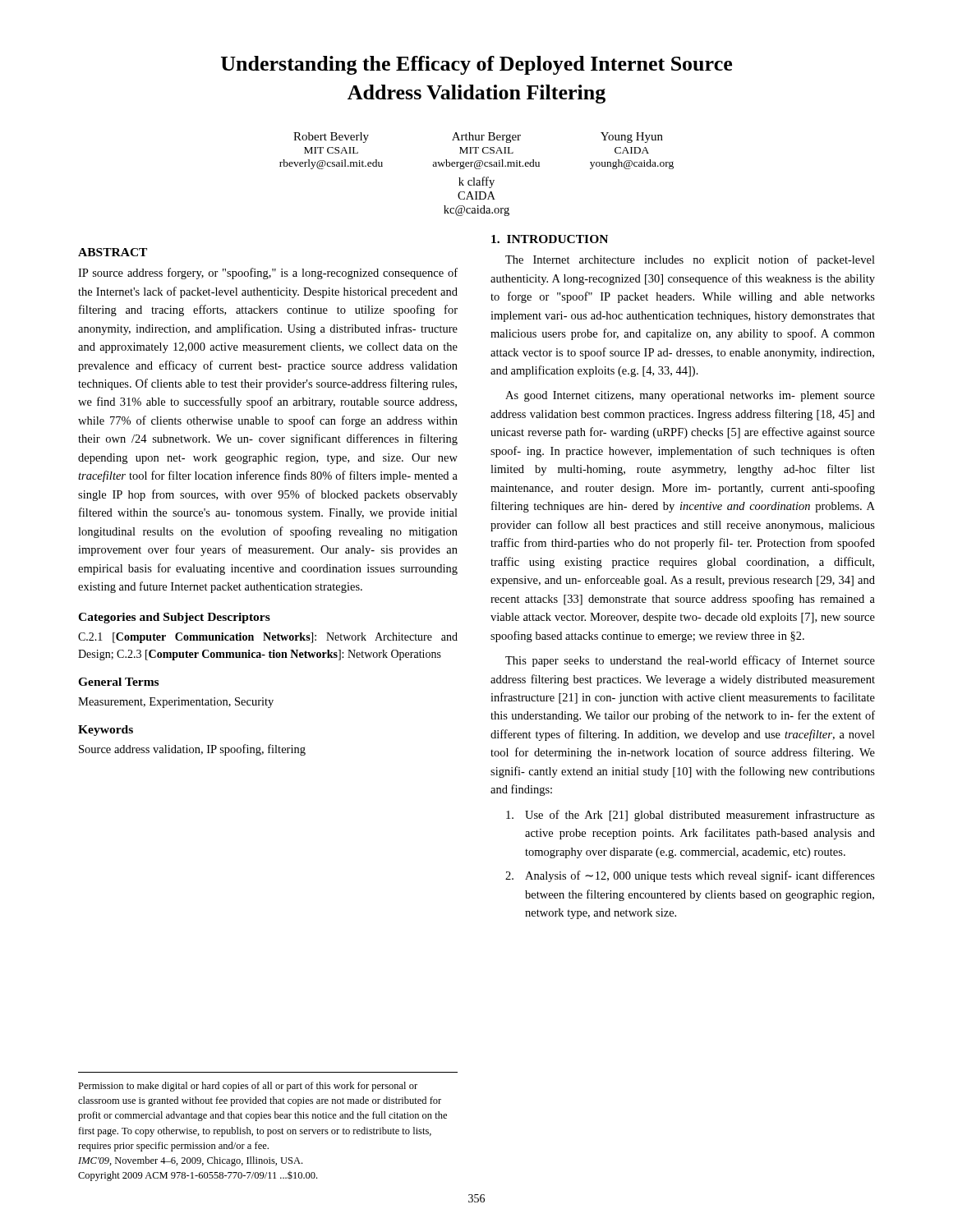The width and height of the screenshot is (953, 1232).
Task: Locate the element starting "IP source address forgery, or "spoofing," is"
Action: [268, 430]
